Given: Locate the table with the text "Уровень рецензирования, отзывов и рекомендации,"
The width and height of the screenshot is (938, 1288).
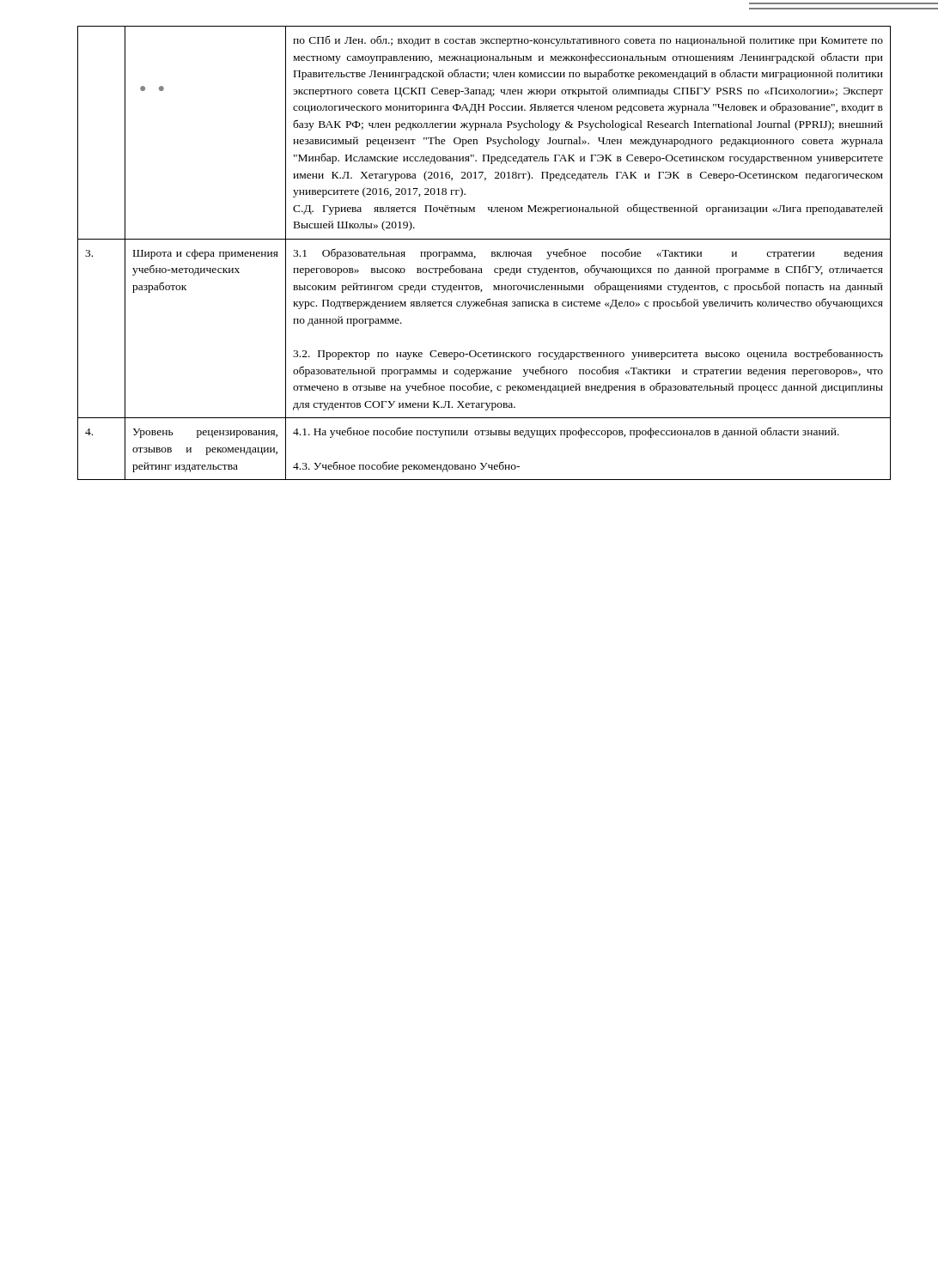Looking at the screenshot, I should pyautogui.click(x=484, y=253).
